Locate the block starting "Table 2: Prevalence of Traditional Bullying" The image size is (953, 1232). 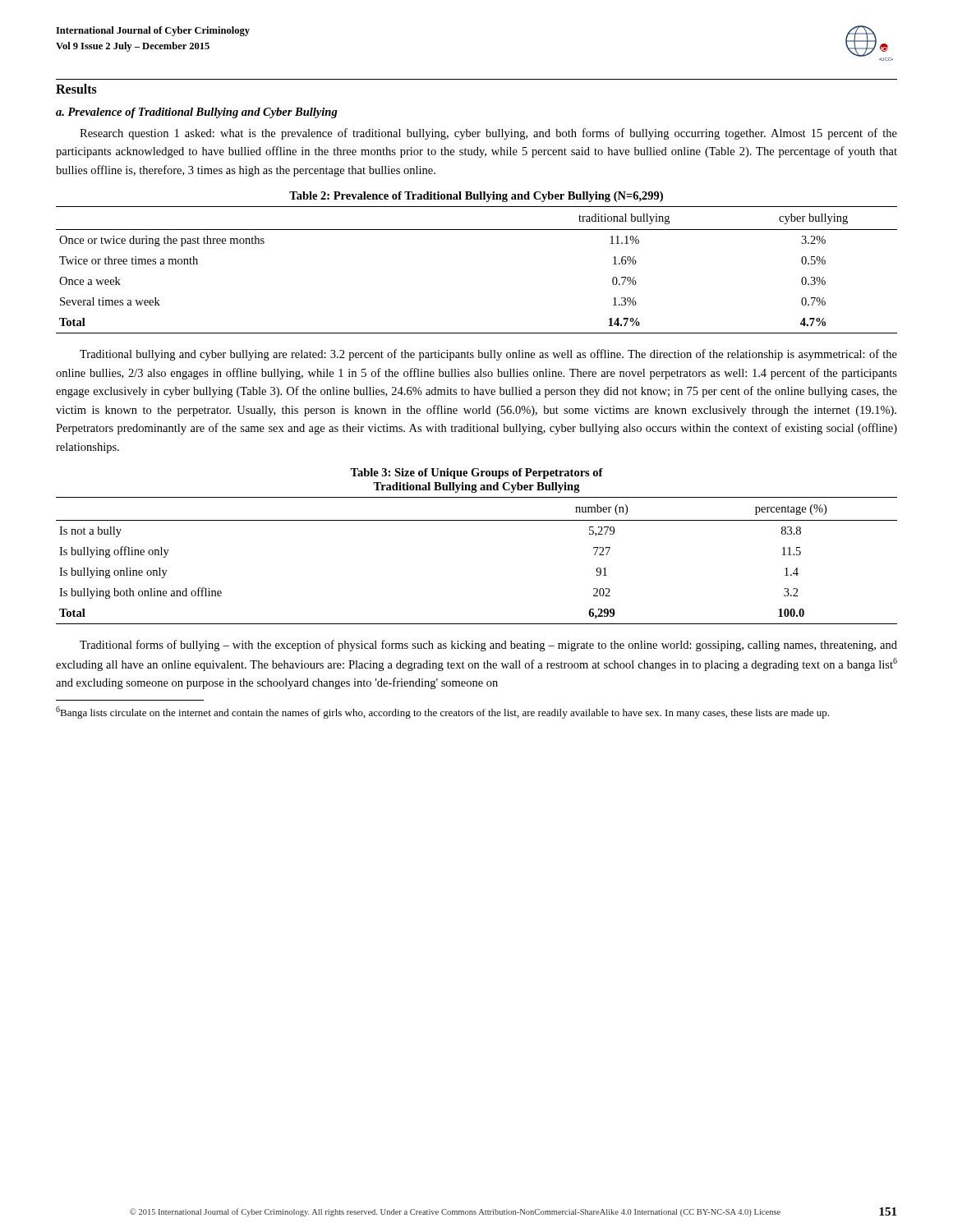476,196
